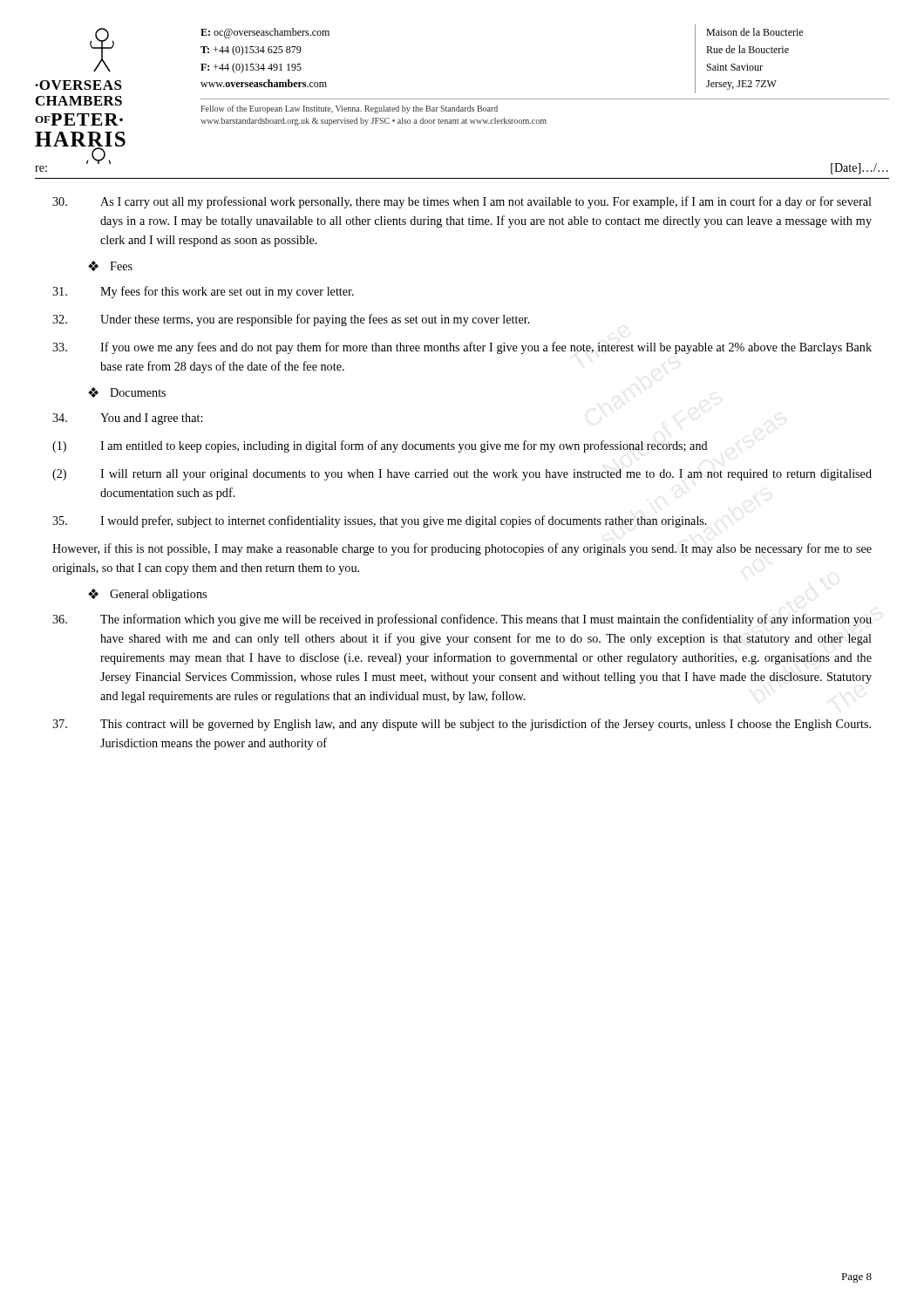This screenshot has height=1308, width=924.
Task: Select the text block with the text "(2) I will"
Action: [x=462, y=483]
